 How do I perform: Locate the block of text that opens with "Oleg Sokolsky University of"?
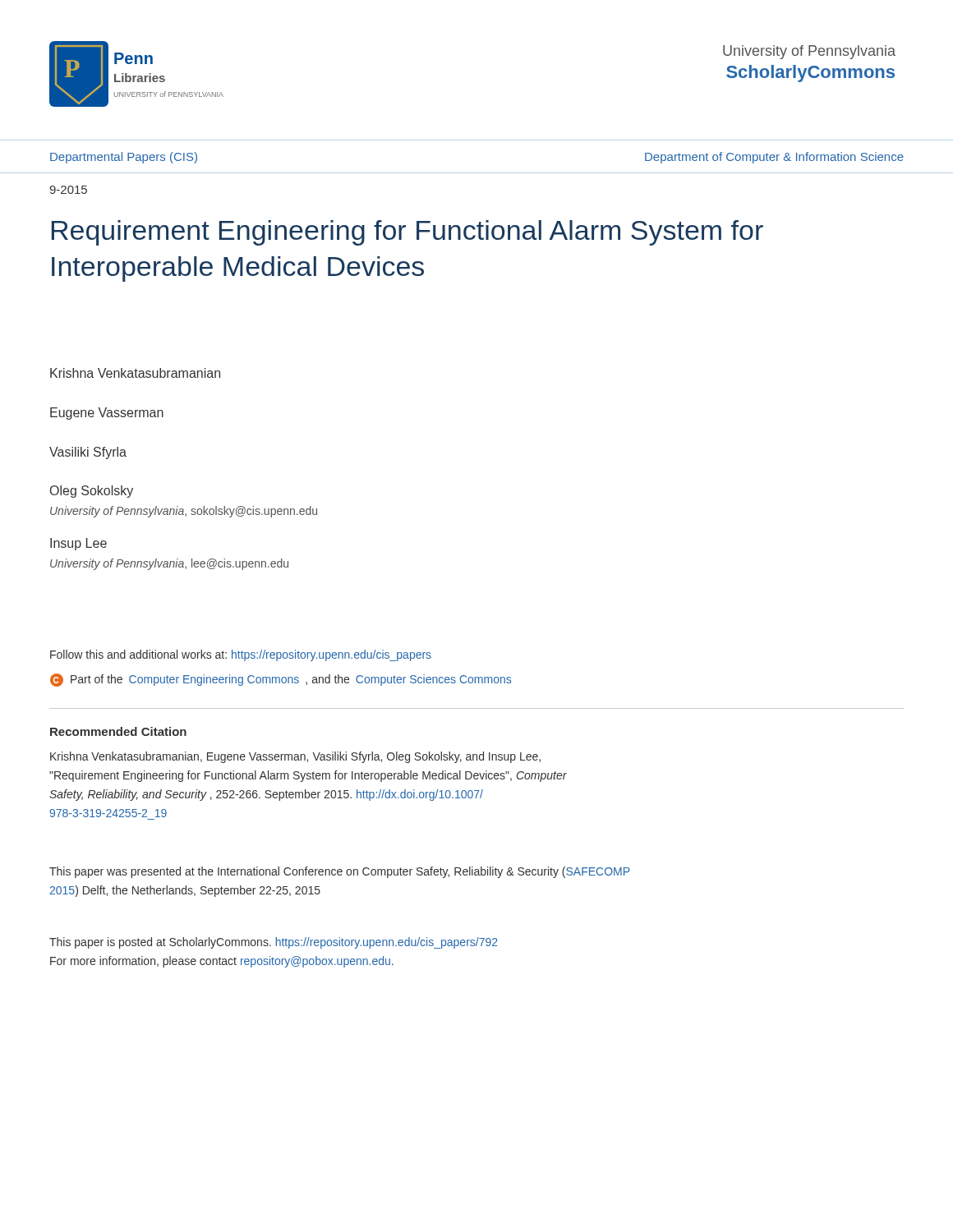[x=184, y=501]
